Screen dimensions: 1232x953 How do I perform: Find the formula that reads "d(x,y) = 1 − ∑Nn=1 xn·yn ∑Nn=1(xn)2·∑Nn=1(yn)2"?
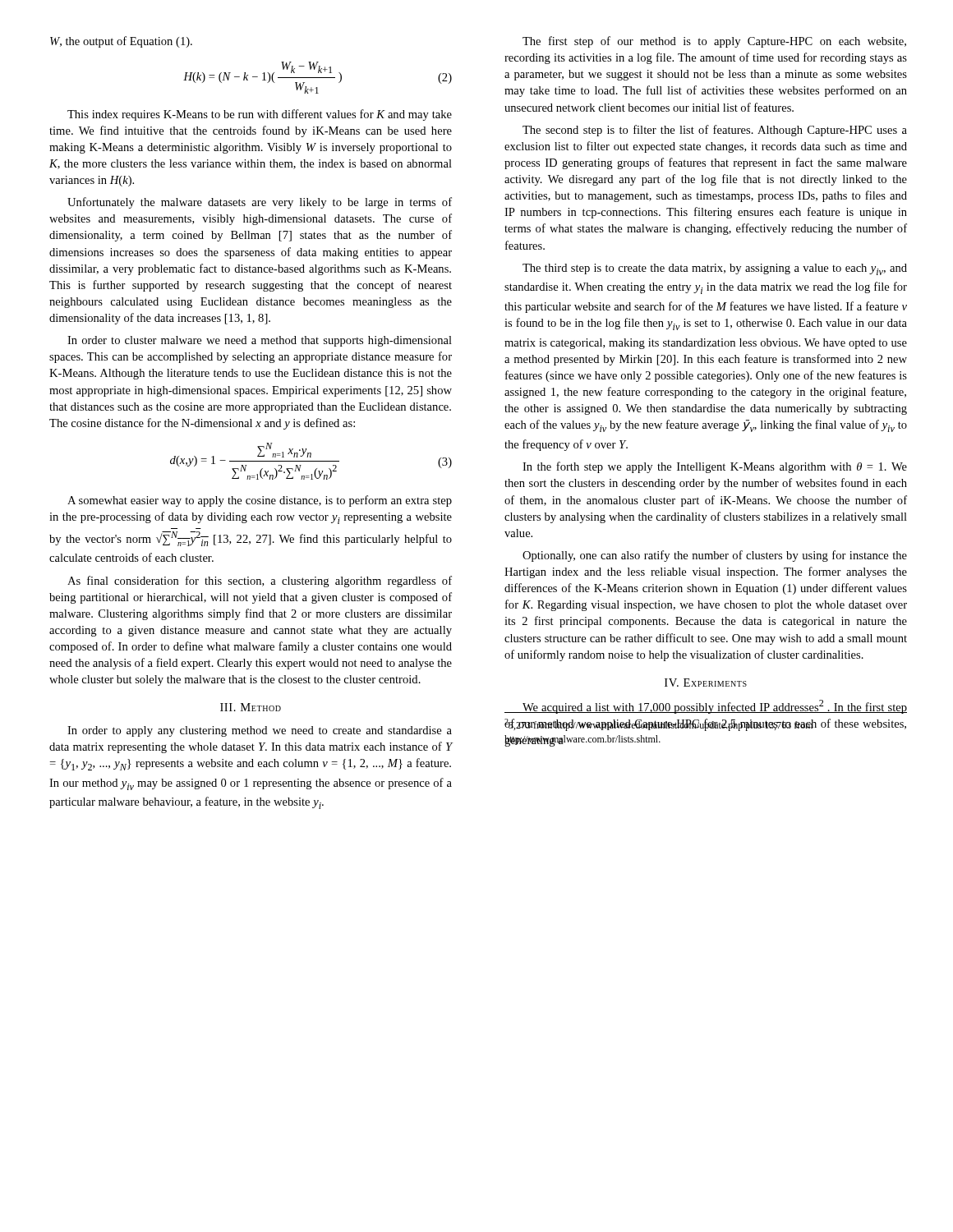251,462
